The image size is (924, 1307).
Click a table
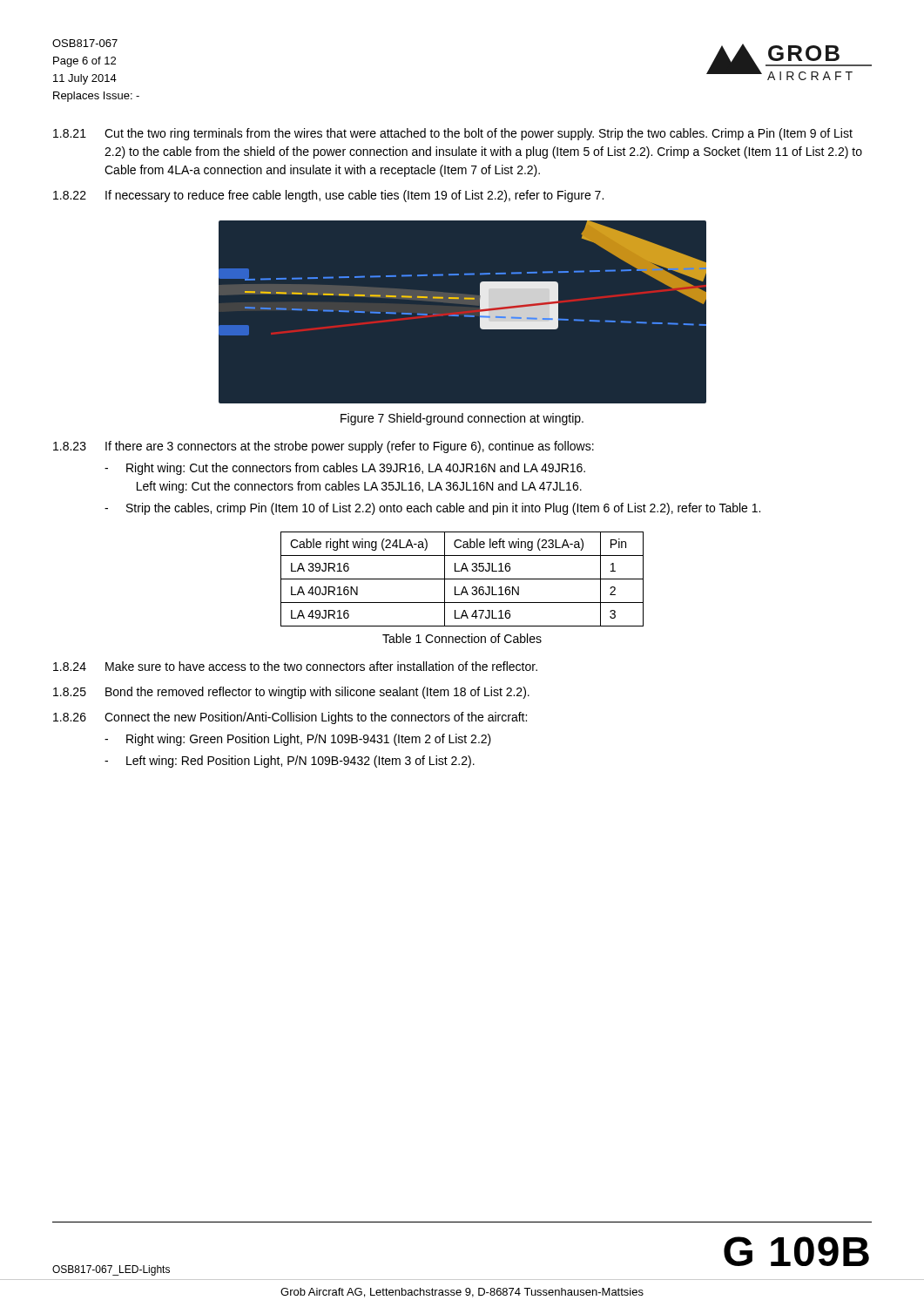point(462,579)
